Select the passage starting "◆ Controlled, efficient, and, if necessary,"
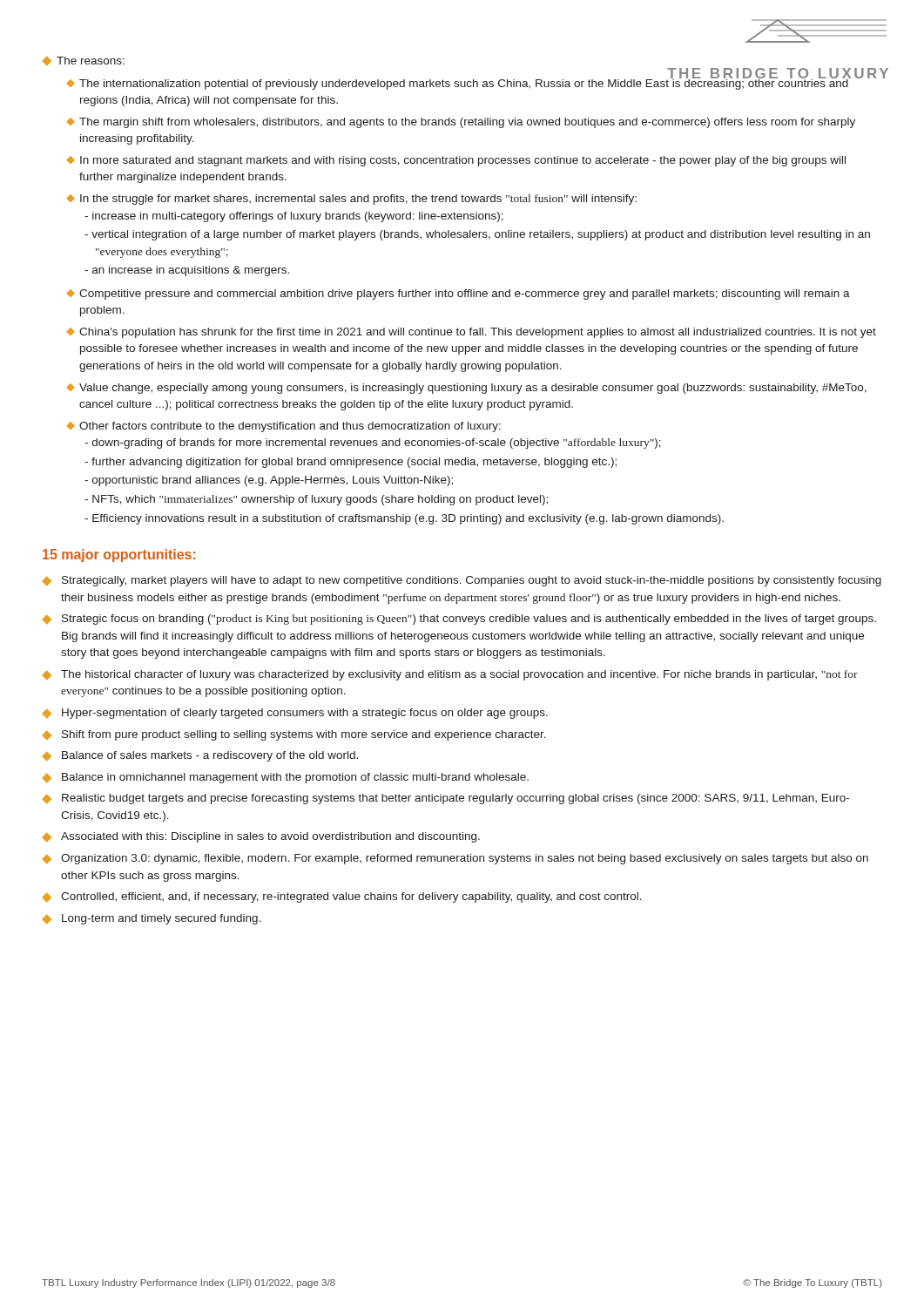 coord(462,896)
